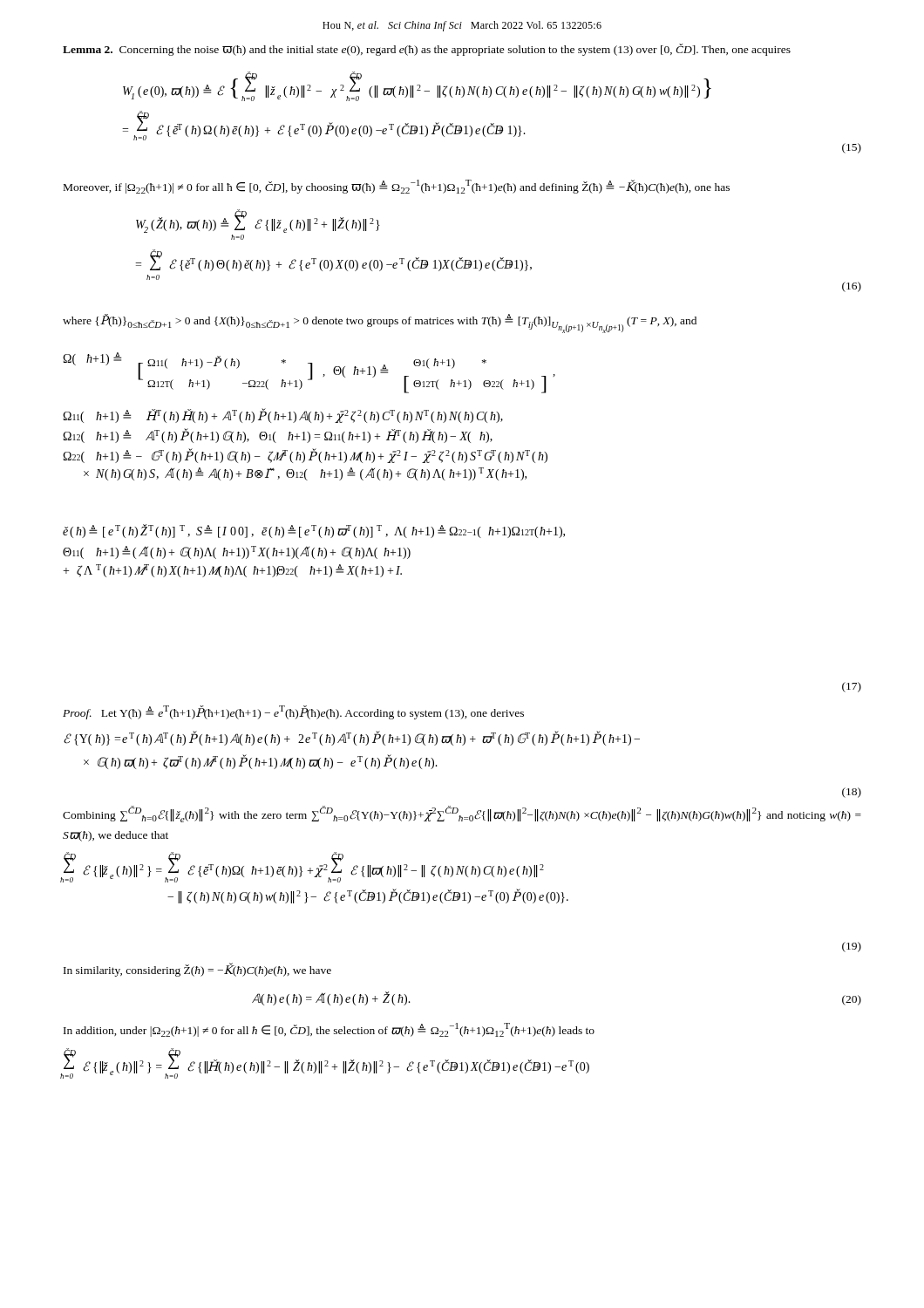Click on the text block with the text "where {P̌(ħ)}0≤ħ≤ČD+1 >"
This screenshot has width=924, height=1308.
tap(380, 324)
